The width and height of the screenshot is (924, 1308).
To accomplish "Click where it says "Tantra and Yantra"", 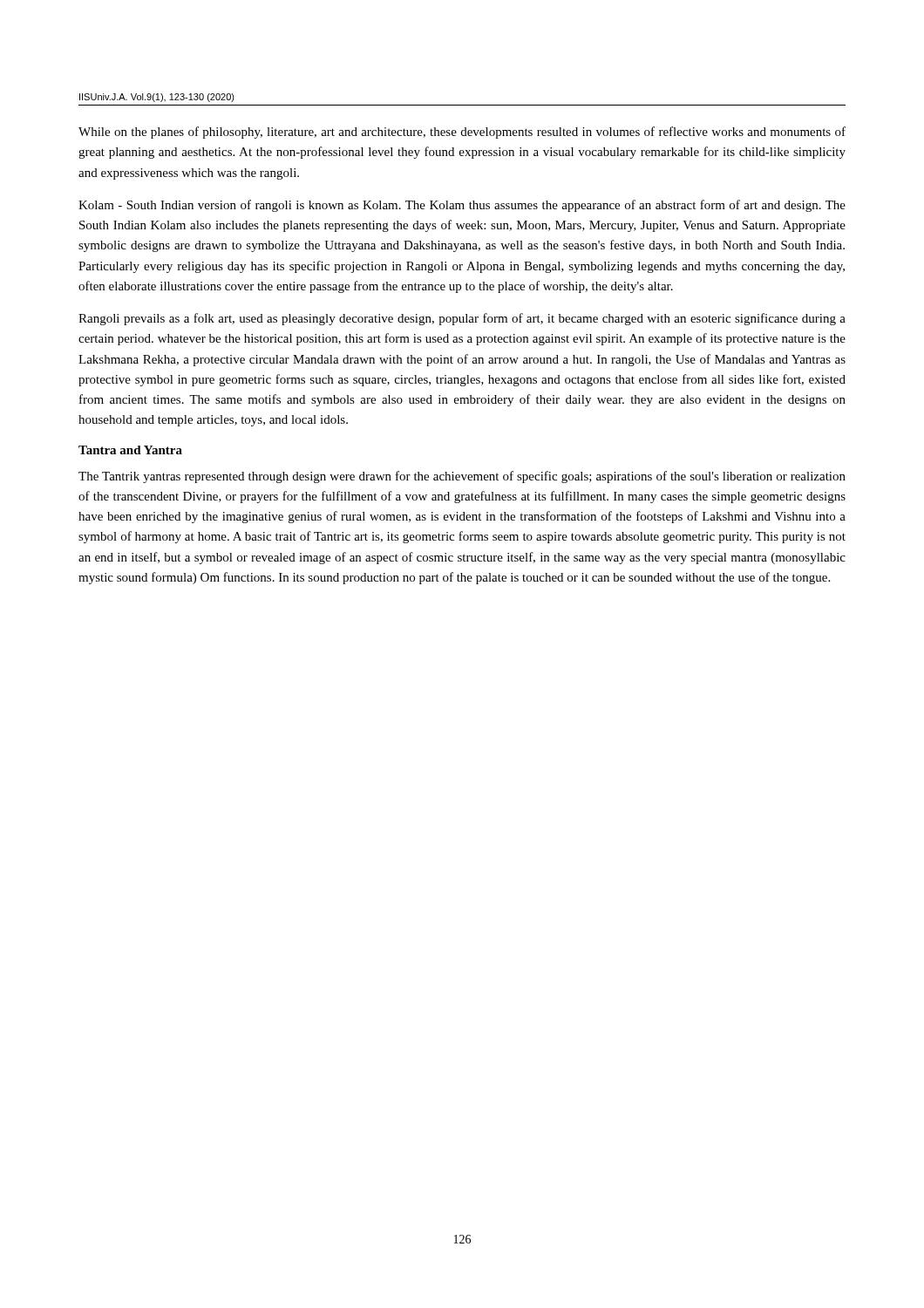I will click(130, 449).
